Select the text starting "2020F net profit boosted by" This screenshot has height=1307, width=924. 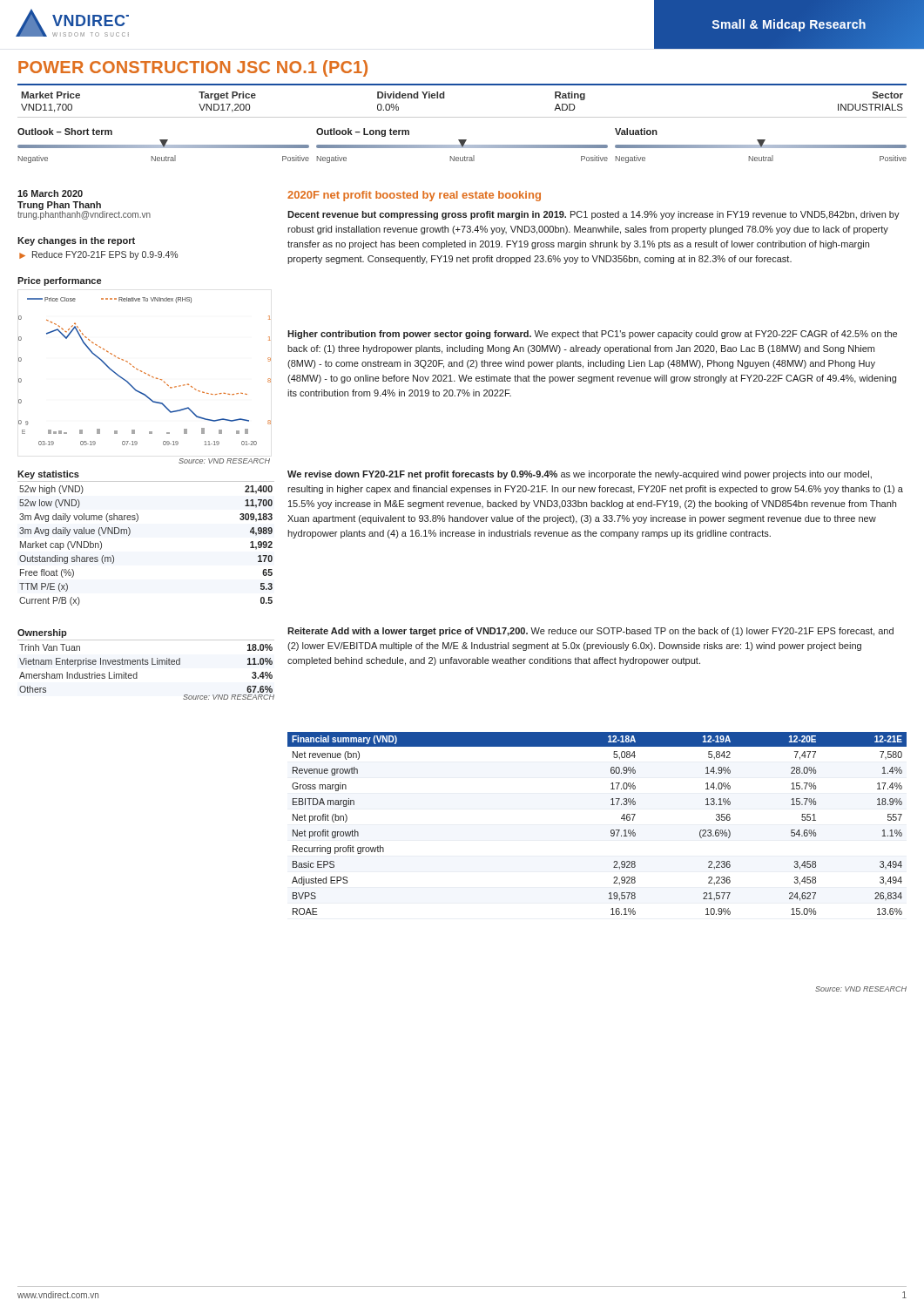[x=414, y=195]
